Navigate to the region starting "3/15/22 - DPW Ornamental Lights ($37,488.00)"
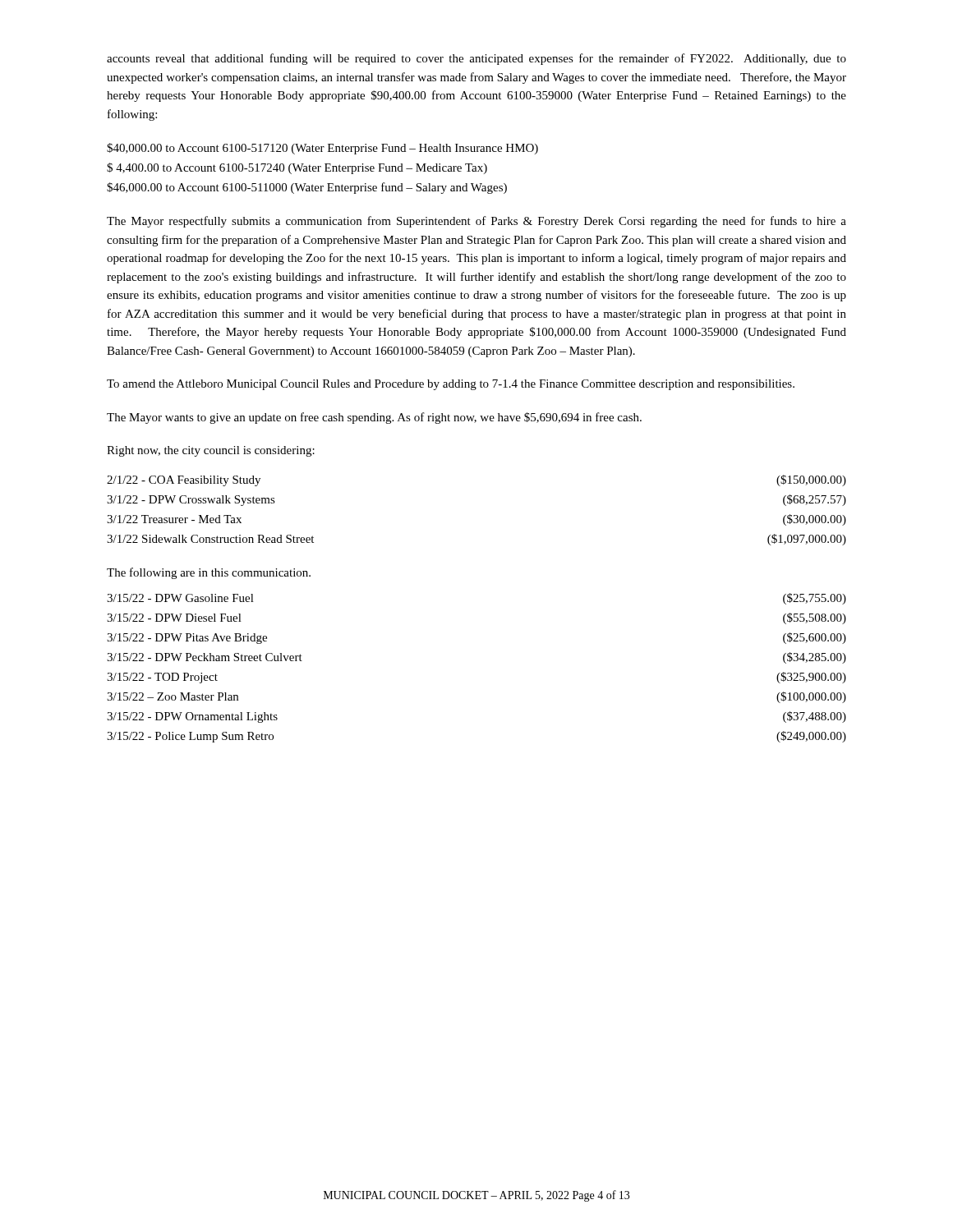 [x=195, y=717]
